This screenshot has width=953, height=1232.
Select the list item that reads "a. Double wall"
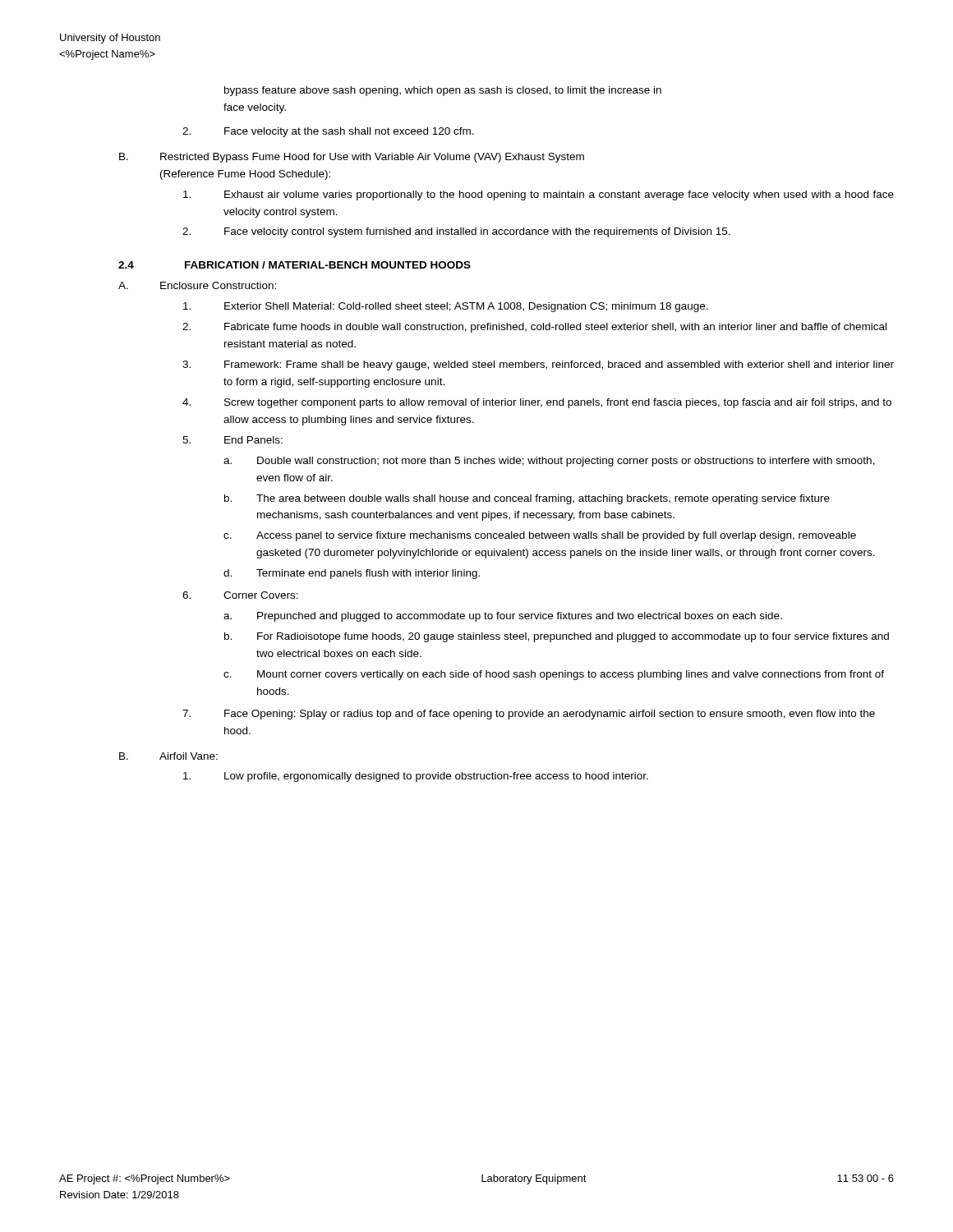559,469
